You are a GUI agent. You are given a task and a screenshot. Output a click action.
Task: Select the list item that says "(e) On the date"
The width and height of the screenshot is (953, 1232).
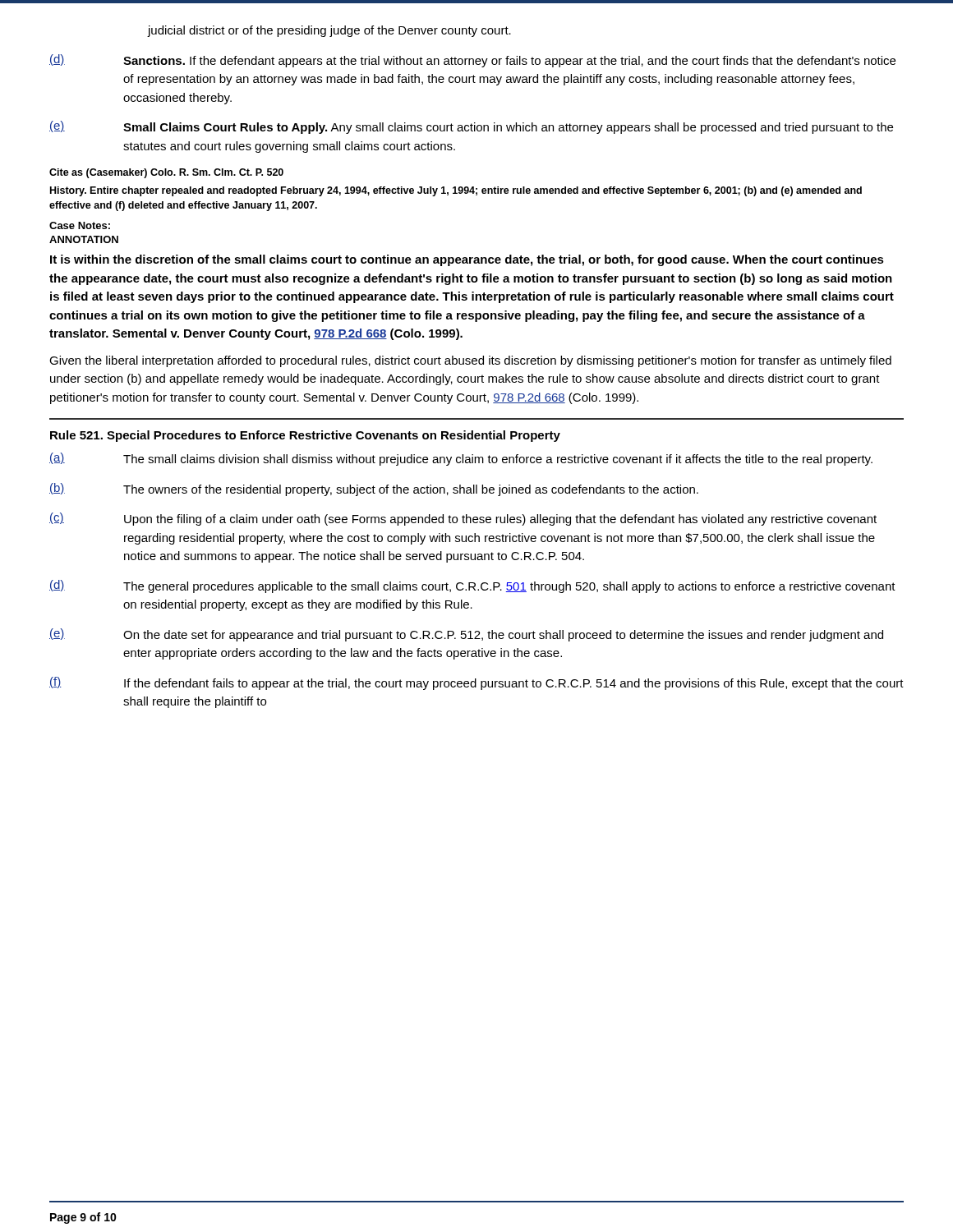[476, 644]
